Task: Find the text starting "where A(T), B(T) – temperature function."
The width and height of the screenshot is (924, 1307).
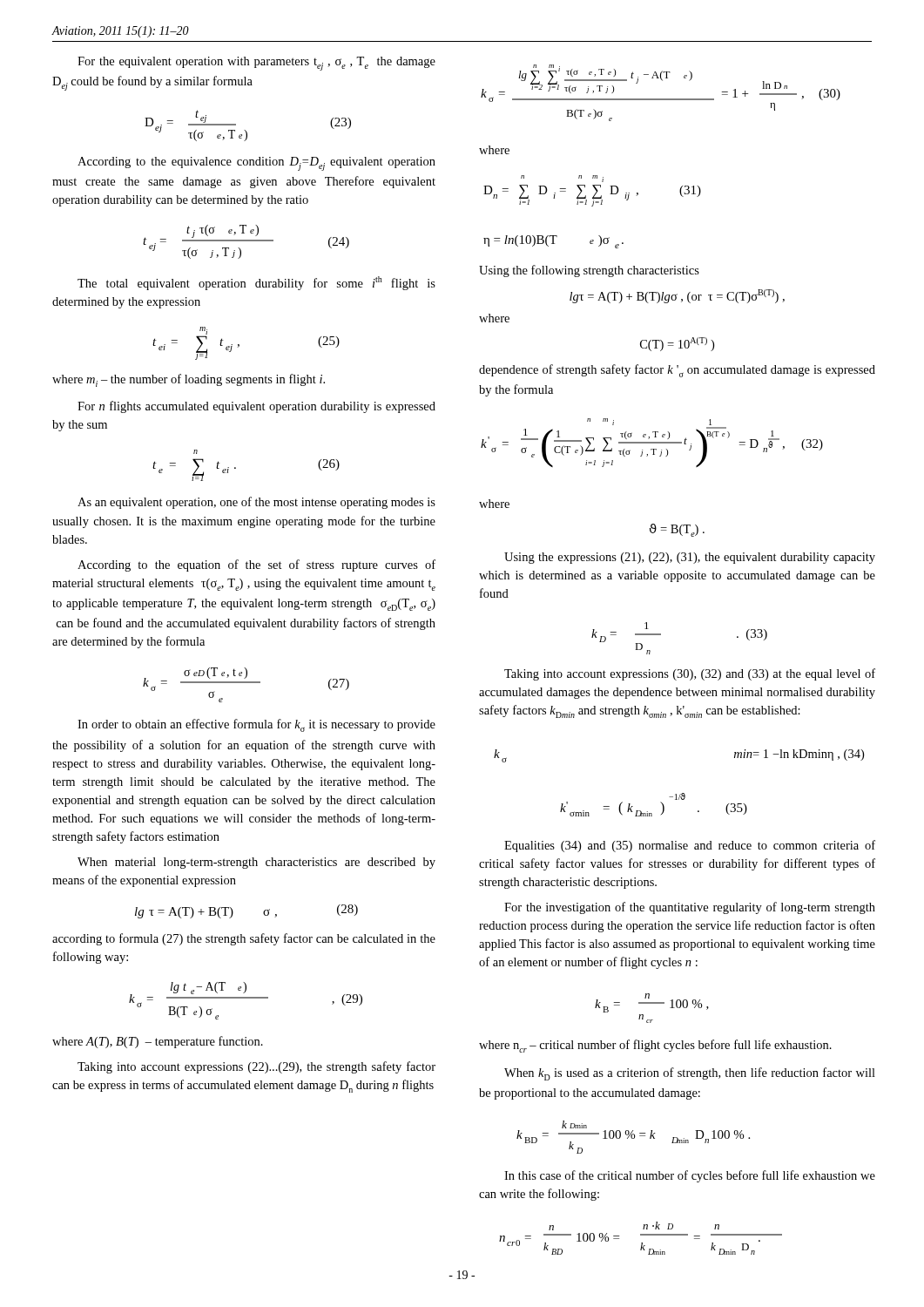Action: pos(244,1042)
